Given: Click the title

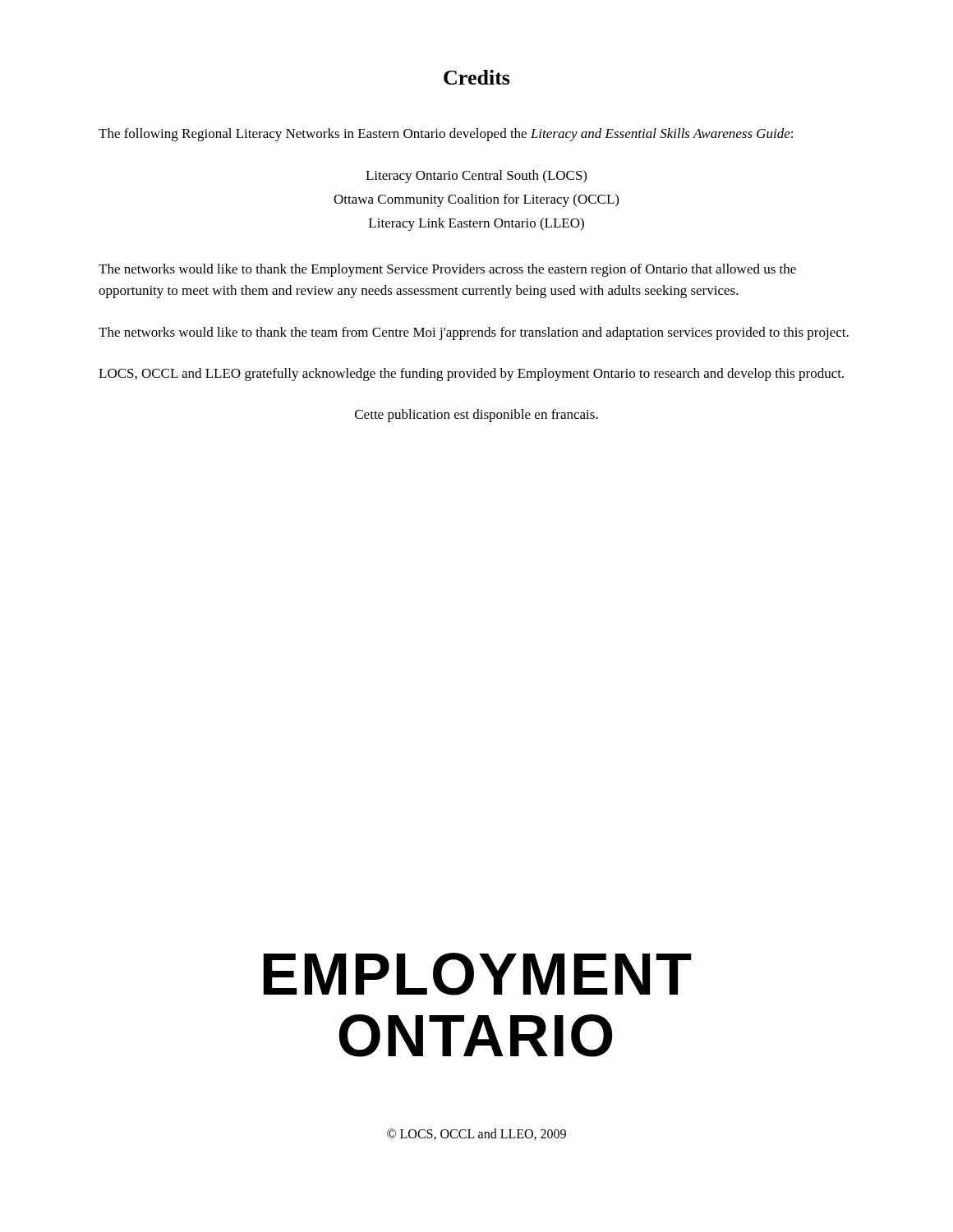Looking at the screenshot, I should [476, 78].
